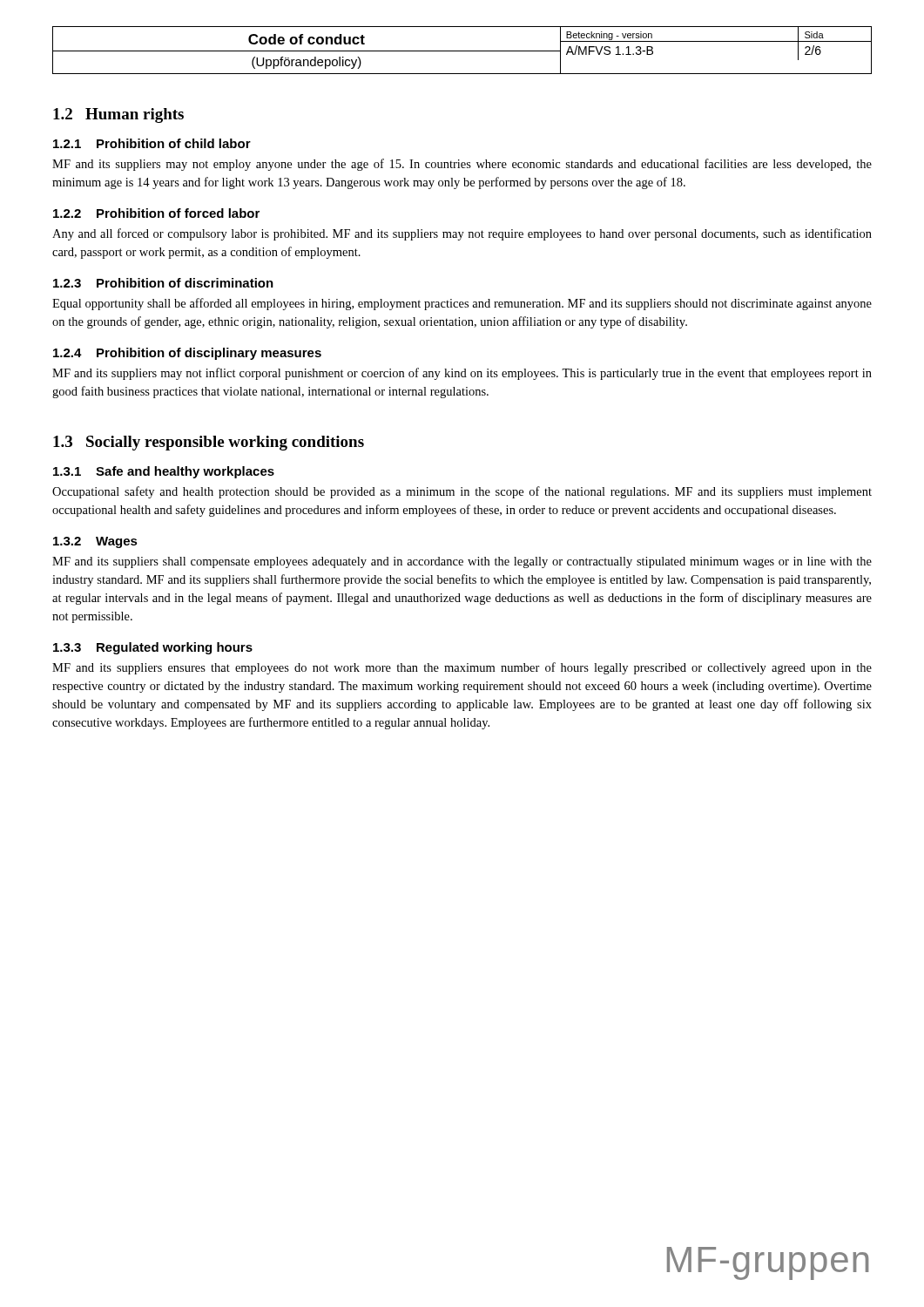Navigate to the text block starting "1.2.1 Prohibition of child"

(151, 143)
